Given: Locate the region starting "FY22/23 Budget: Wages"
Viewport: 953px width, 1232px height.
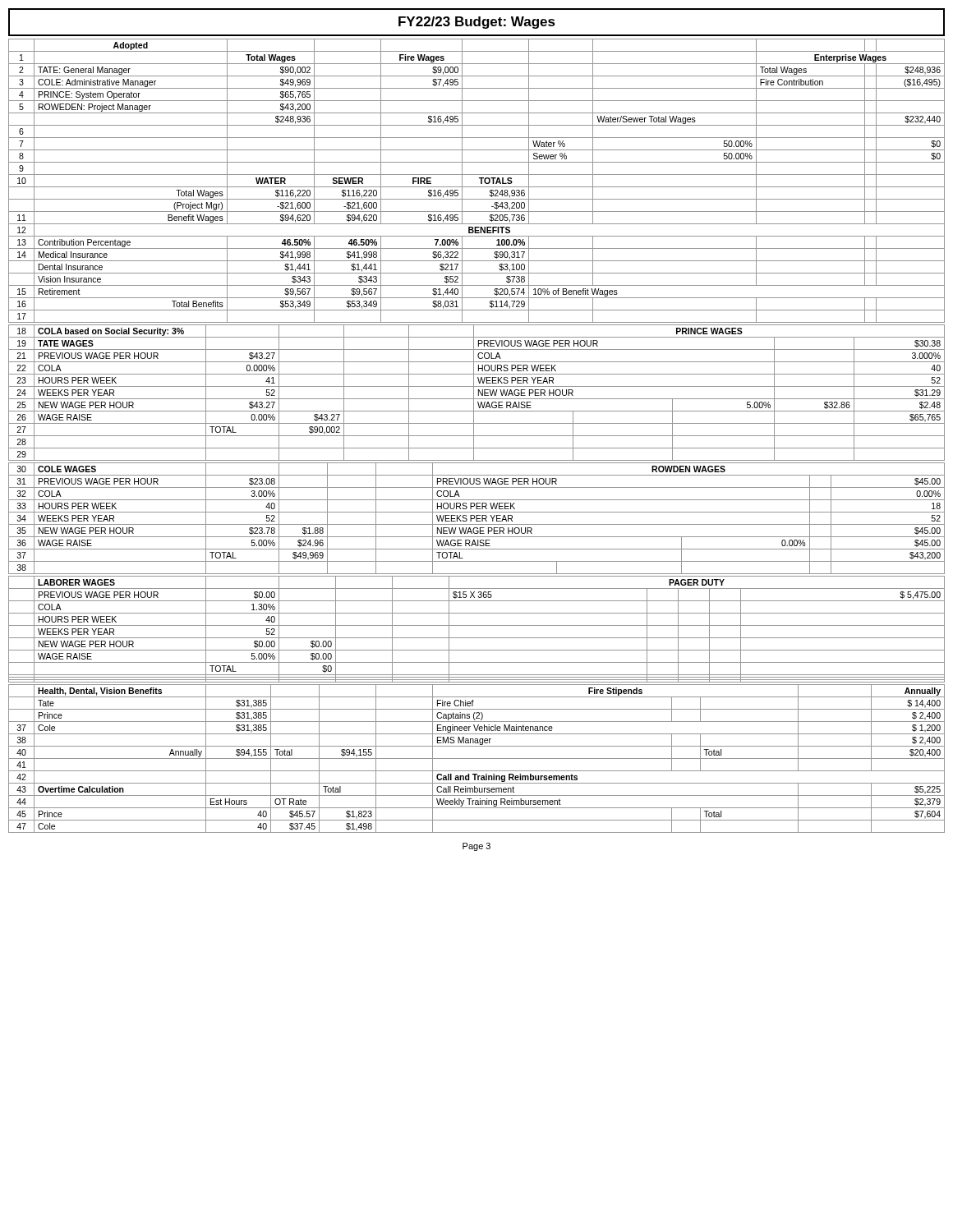Looking at the screenshot, I should pos(476,22).
